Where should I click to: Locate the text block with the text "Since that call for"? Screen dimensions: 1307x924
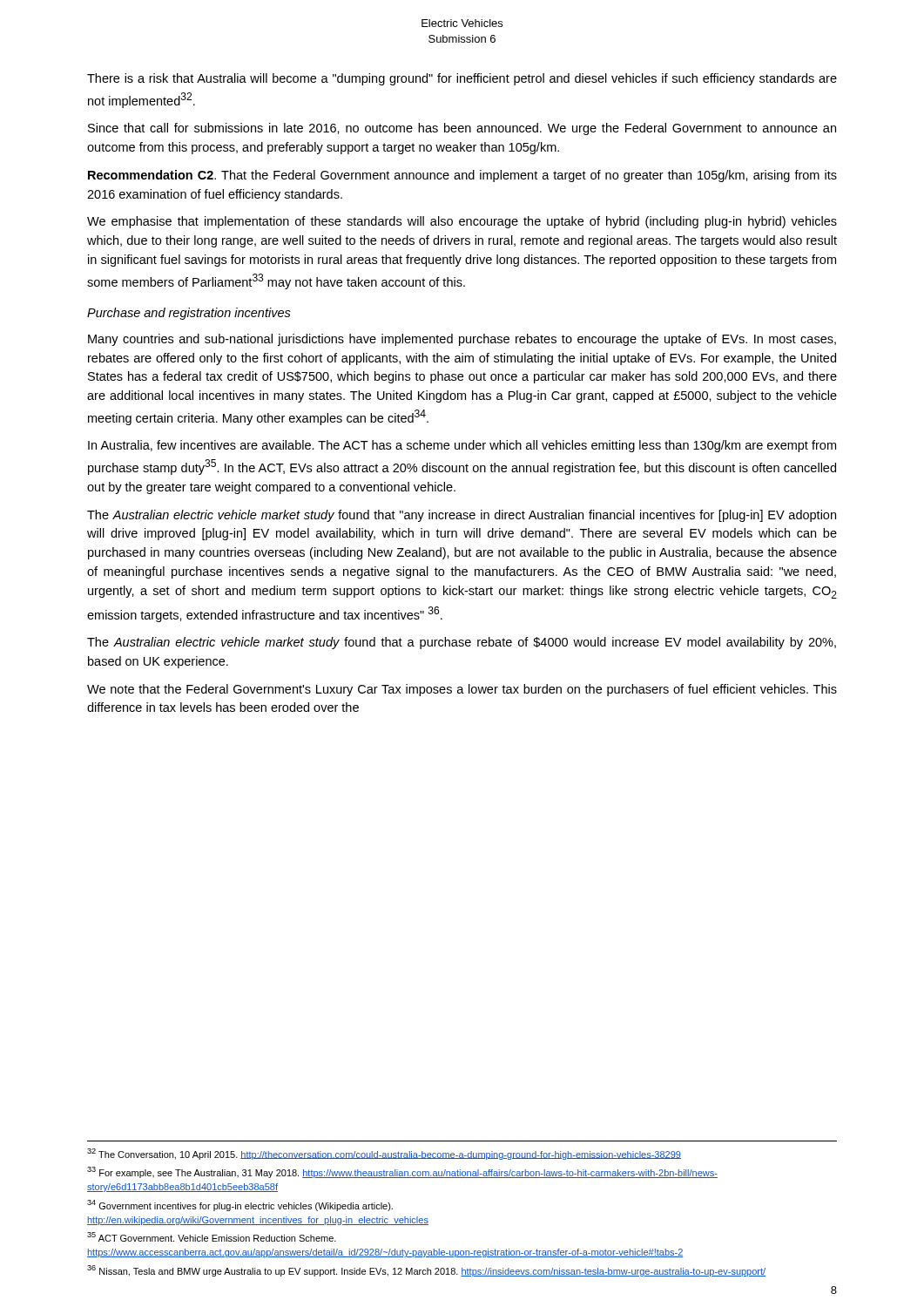(462, 139)
